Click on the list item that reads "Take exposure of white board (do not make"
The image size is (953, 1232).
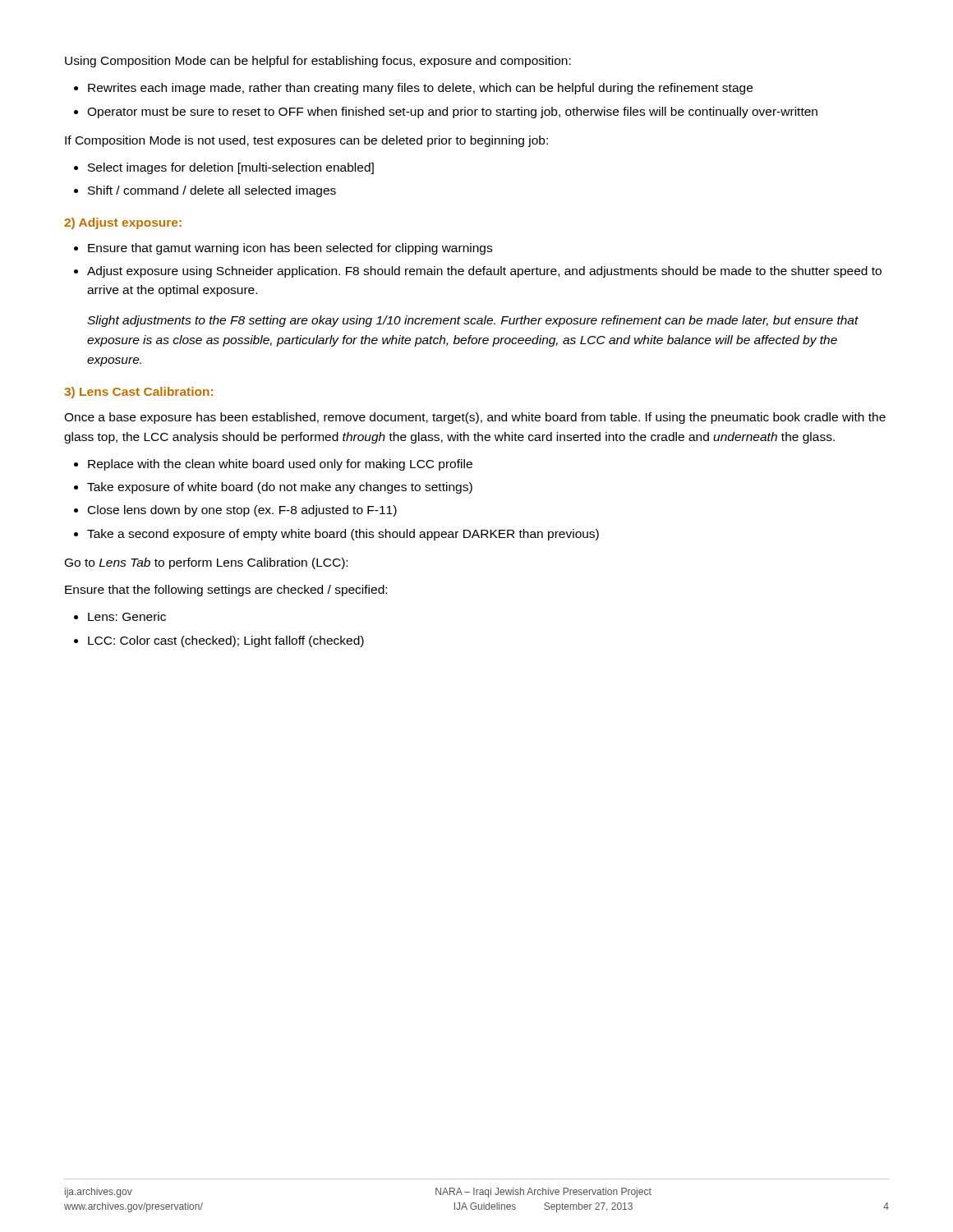pyautogui.click(x=280, y=487)
